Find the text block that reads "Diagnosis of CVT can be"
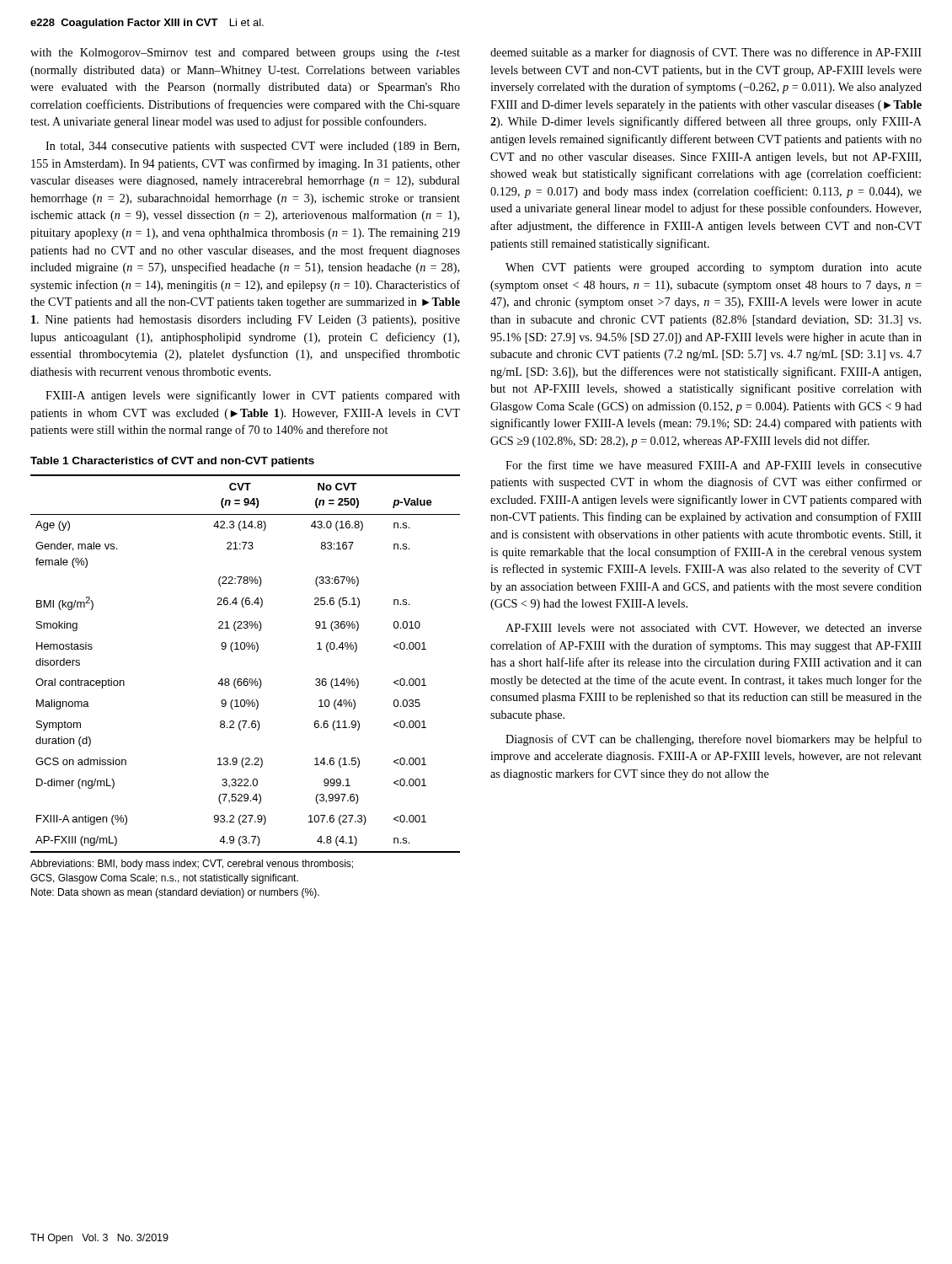 pos(706,756)
